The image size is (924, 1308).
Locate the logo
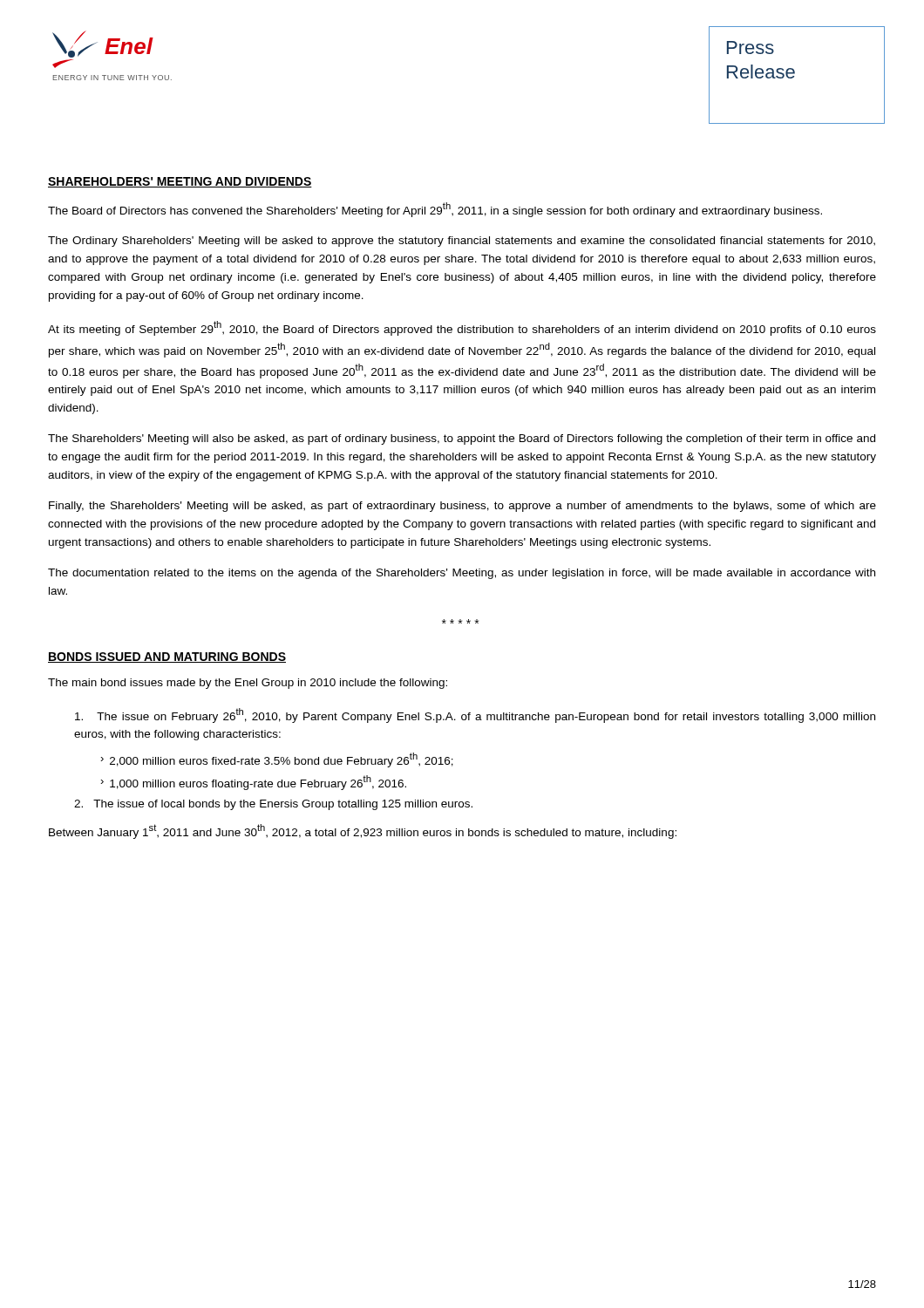(122, 58)
